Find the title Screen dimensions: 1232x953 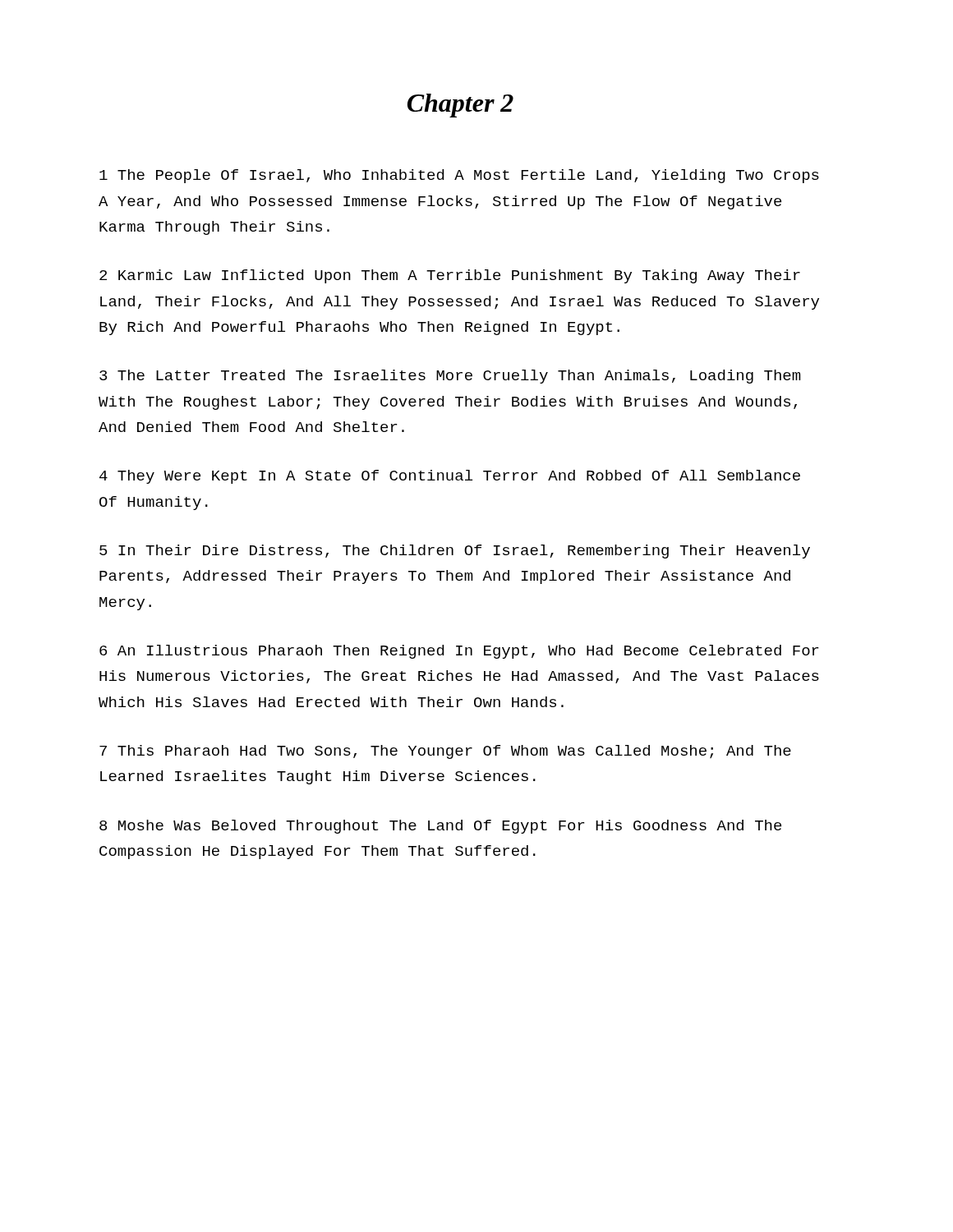click(460, 103)
